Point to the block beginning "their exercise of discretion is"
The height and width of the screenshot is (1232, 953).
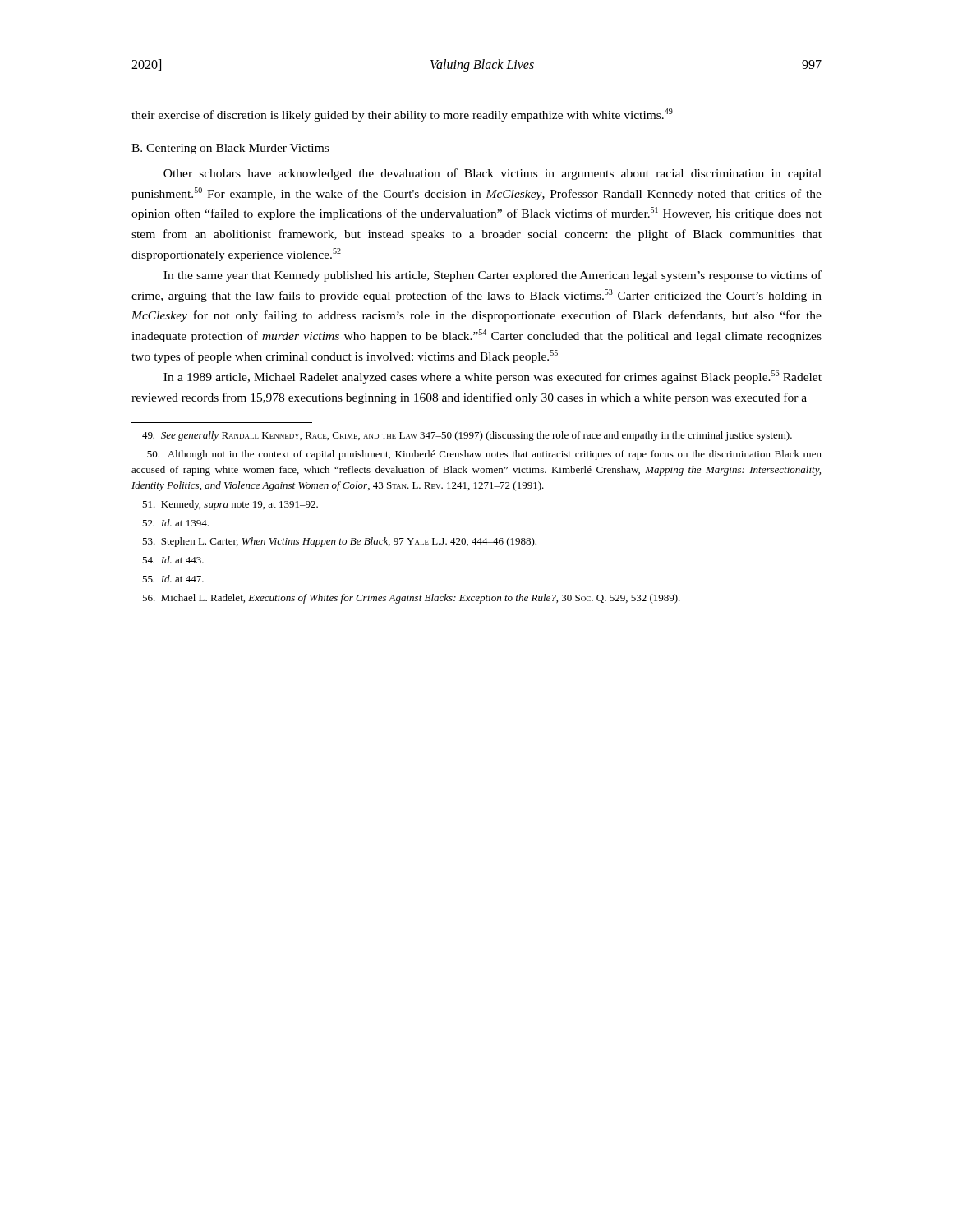[476, 115]
